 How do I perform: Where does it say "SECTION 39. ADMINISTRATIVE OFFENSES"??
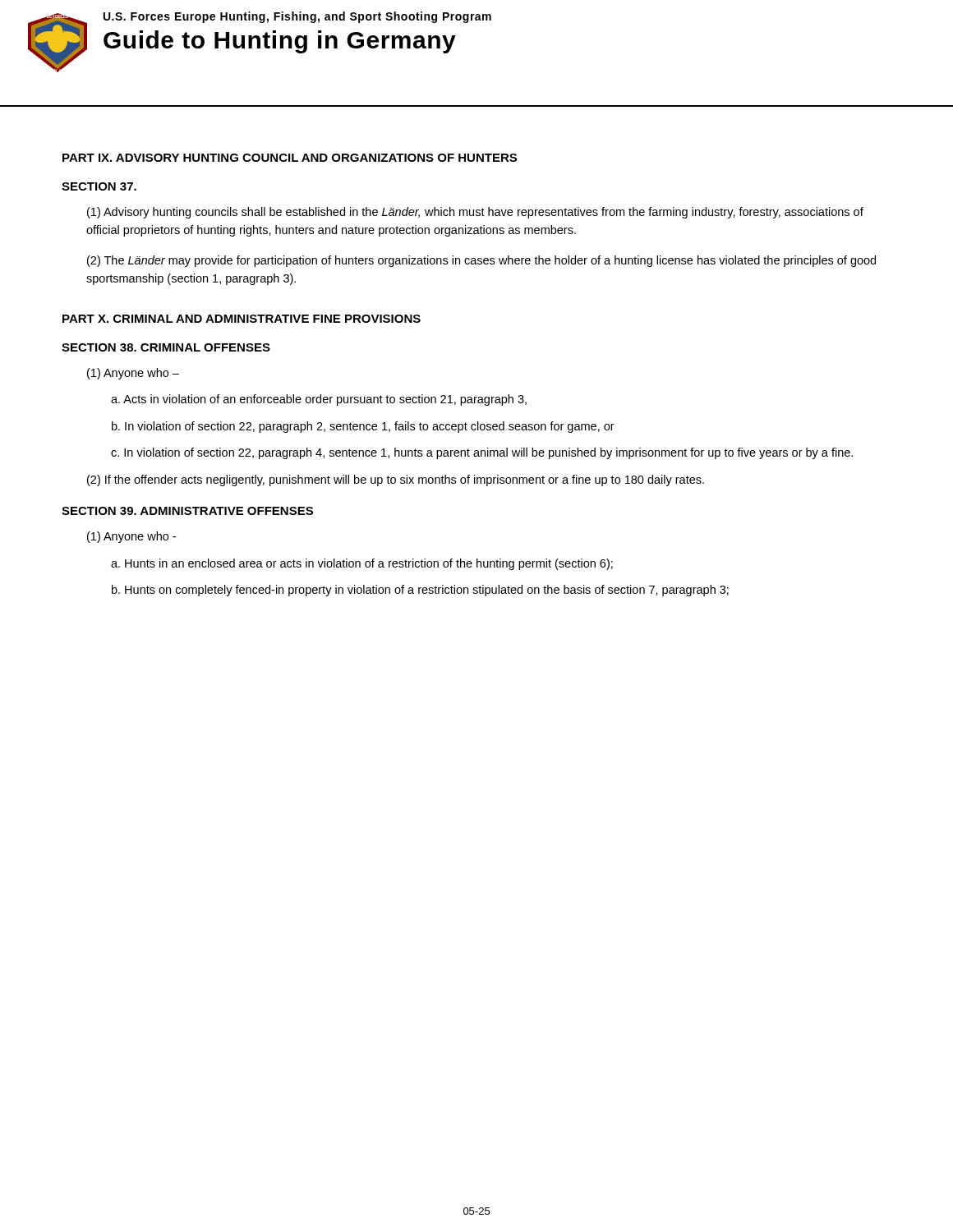(188, 511)
